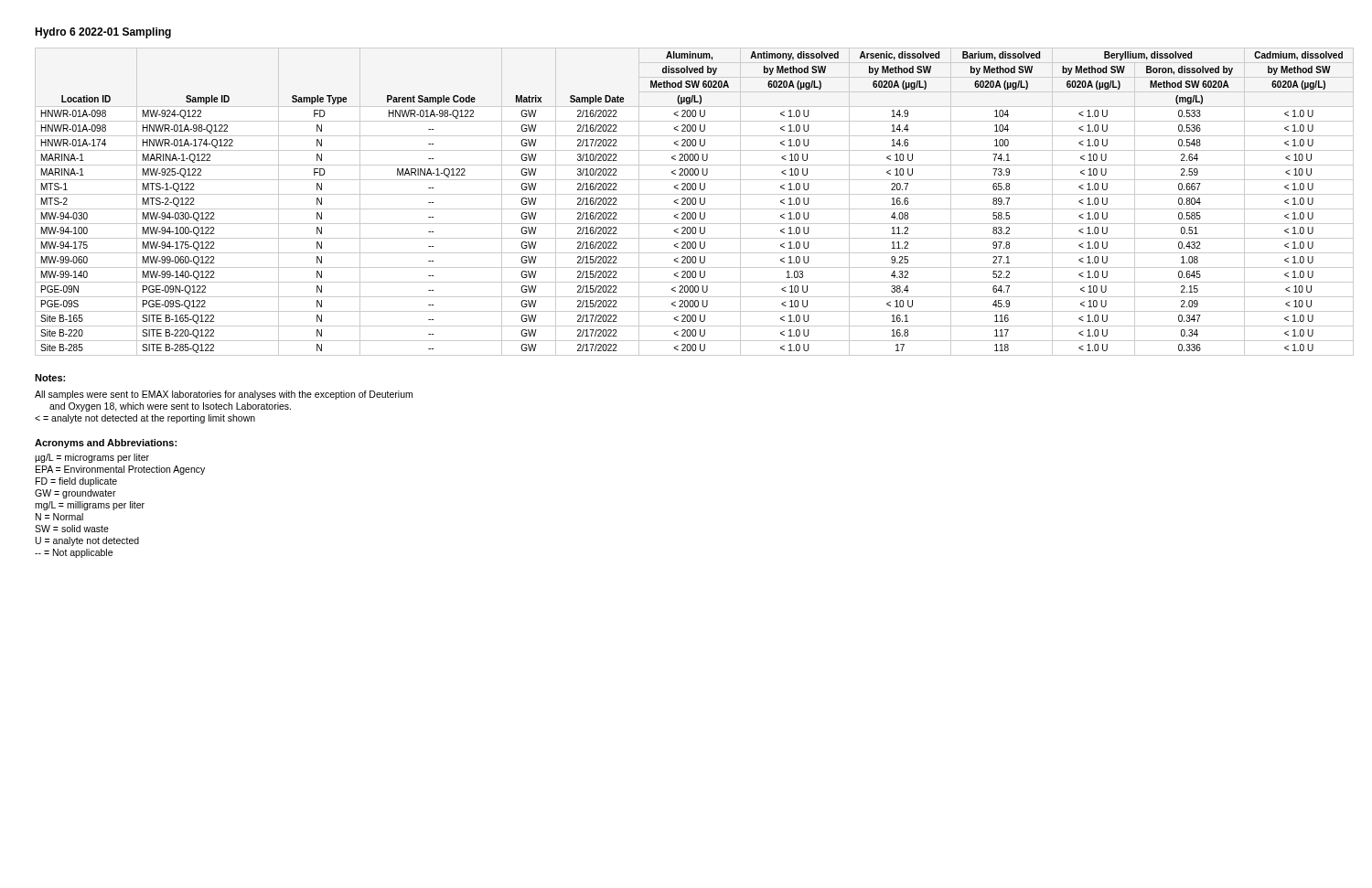Navigate to the region starting "mg/L = milligrams"
This screenshot has width=1372, height=888.
tap(90, 505)
